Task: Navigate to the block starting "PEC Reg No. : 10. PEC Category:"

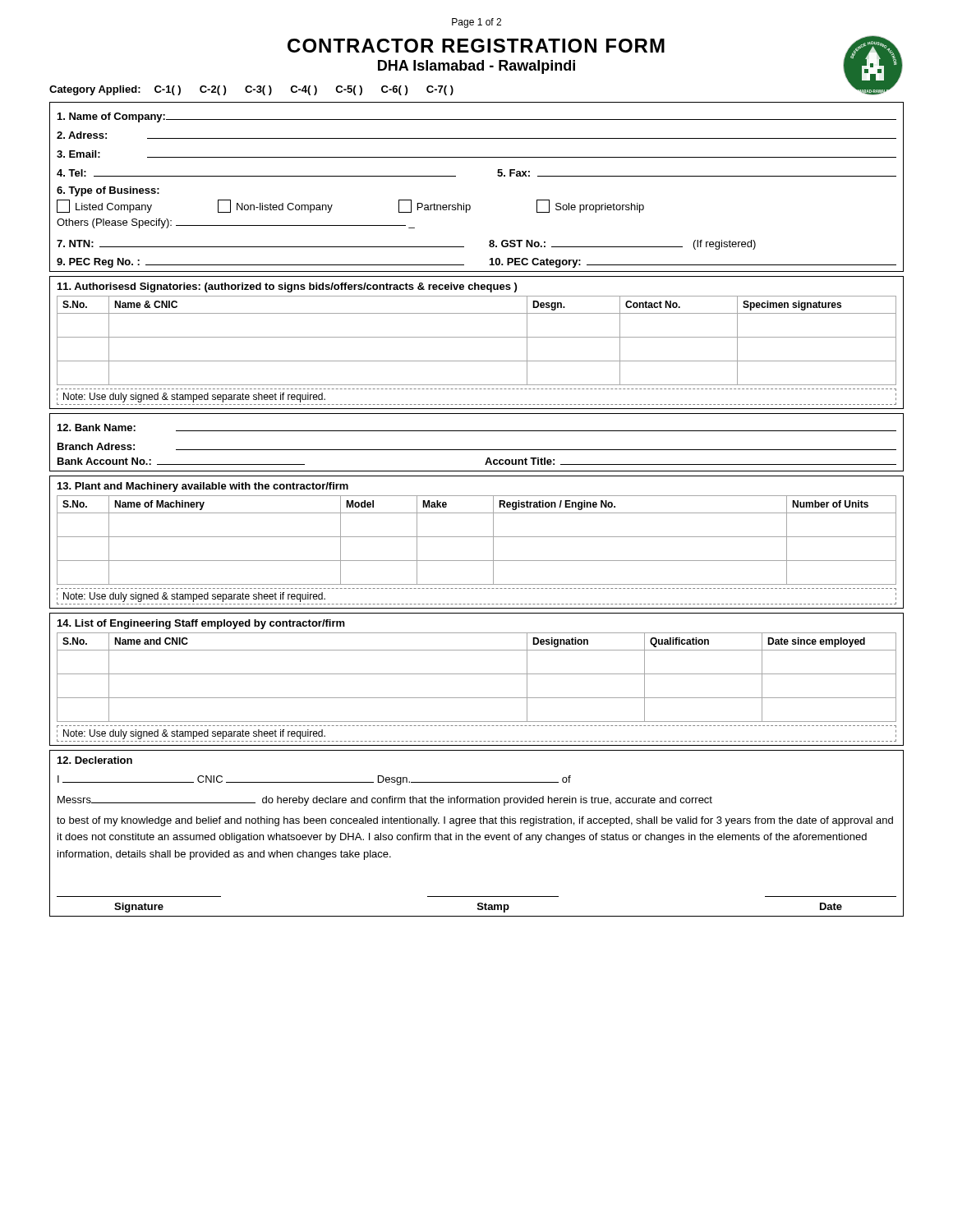Action: pos(476,260)
